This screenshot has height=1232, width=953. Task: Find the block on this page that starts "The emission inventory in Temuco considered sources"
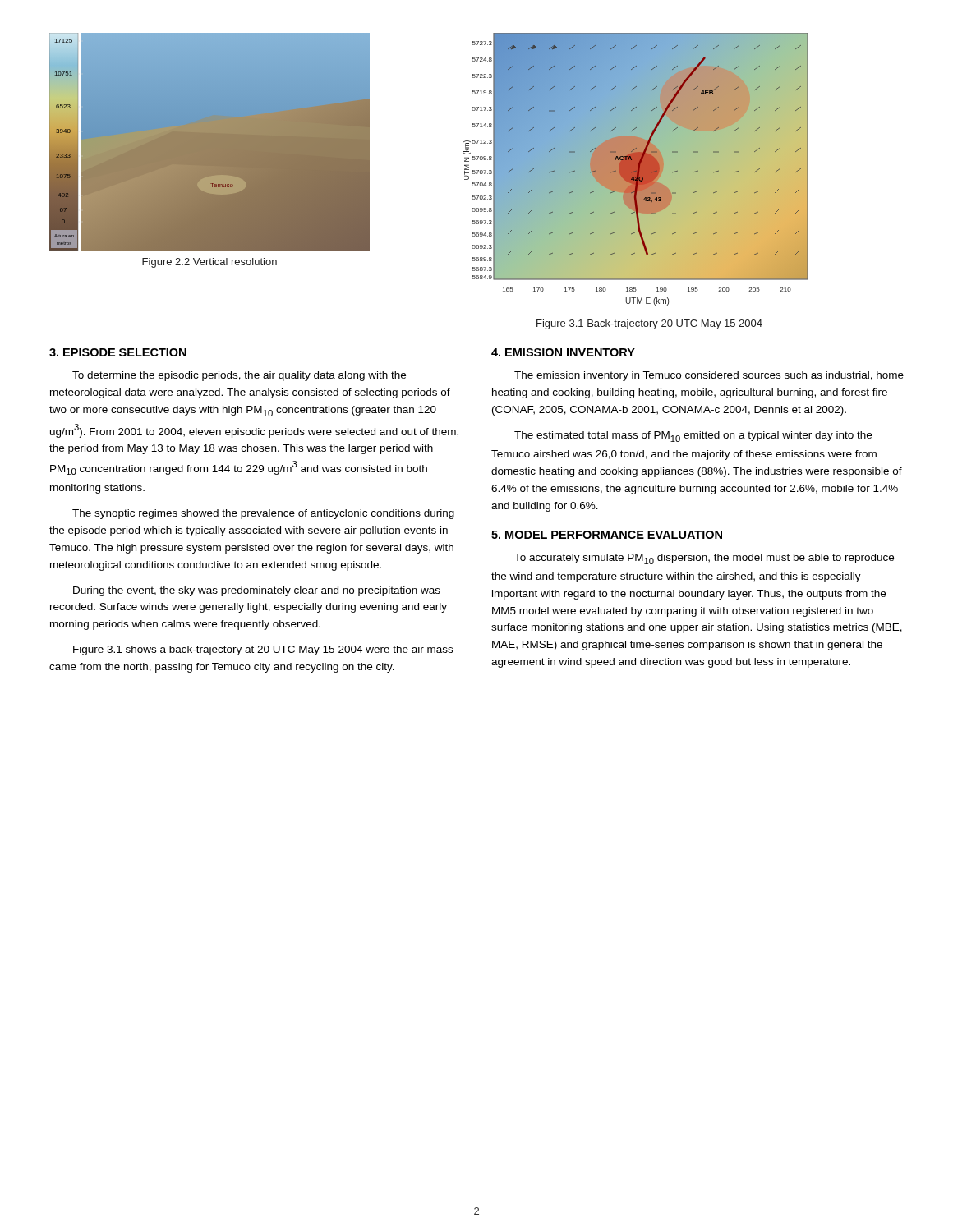[x=698, y=393]
